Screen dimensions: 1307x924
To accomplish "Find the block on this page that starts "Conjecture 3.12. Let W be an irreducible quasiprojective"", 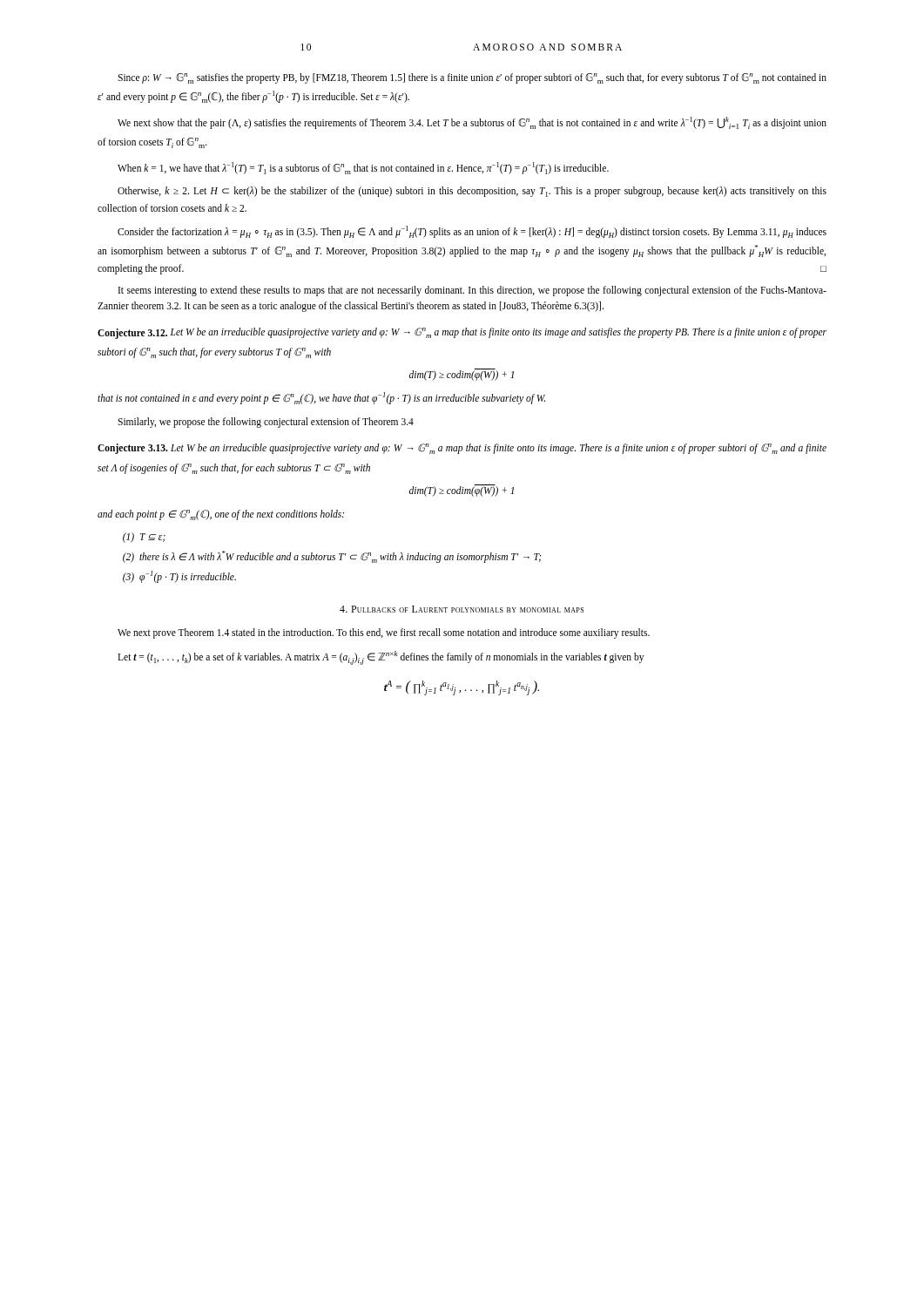I will click(462, 342).
